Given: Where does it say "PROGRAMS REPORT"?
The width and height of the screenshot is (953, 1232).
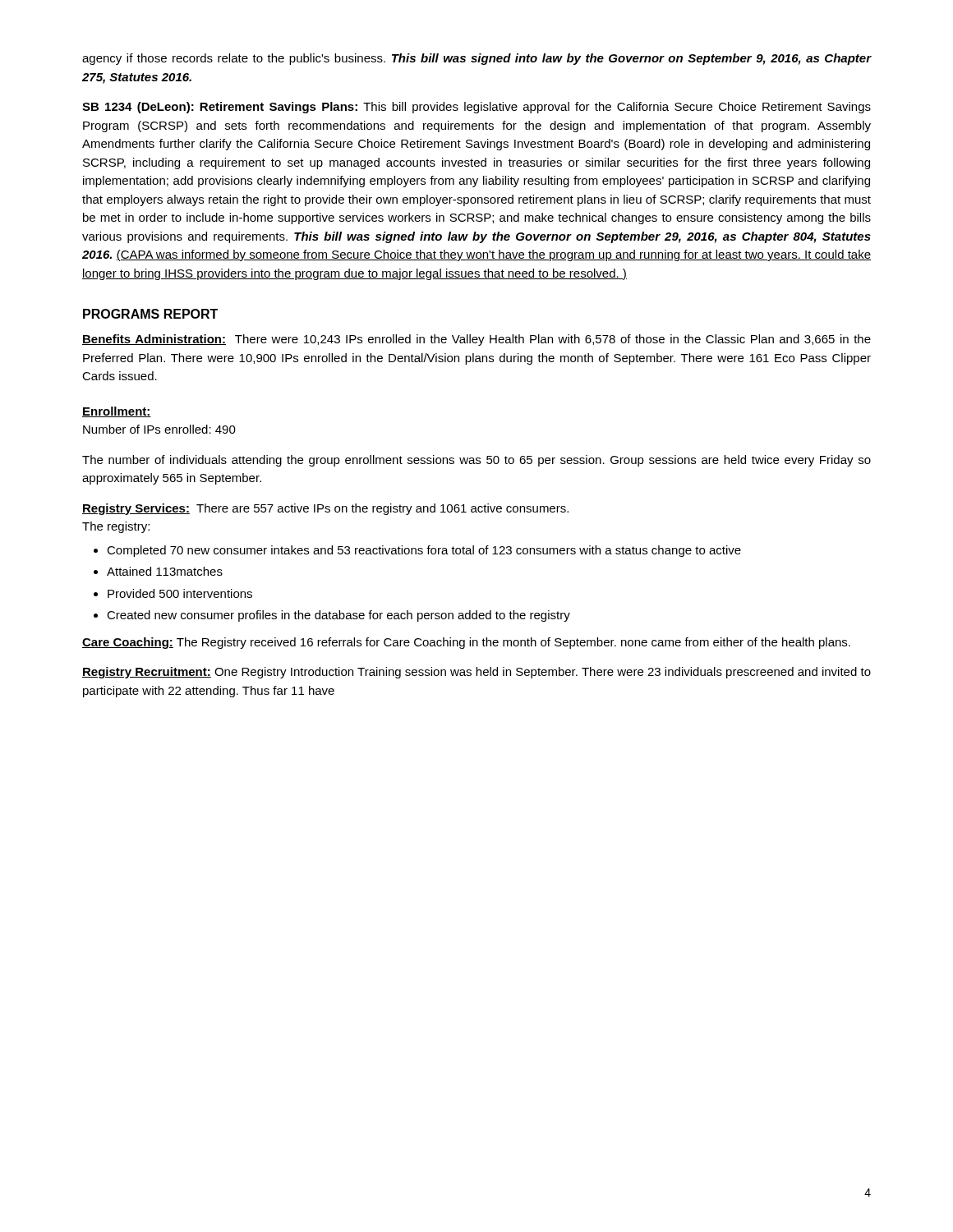Looking at the screenshot, I should [x=150, y=314].
